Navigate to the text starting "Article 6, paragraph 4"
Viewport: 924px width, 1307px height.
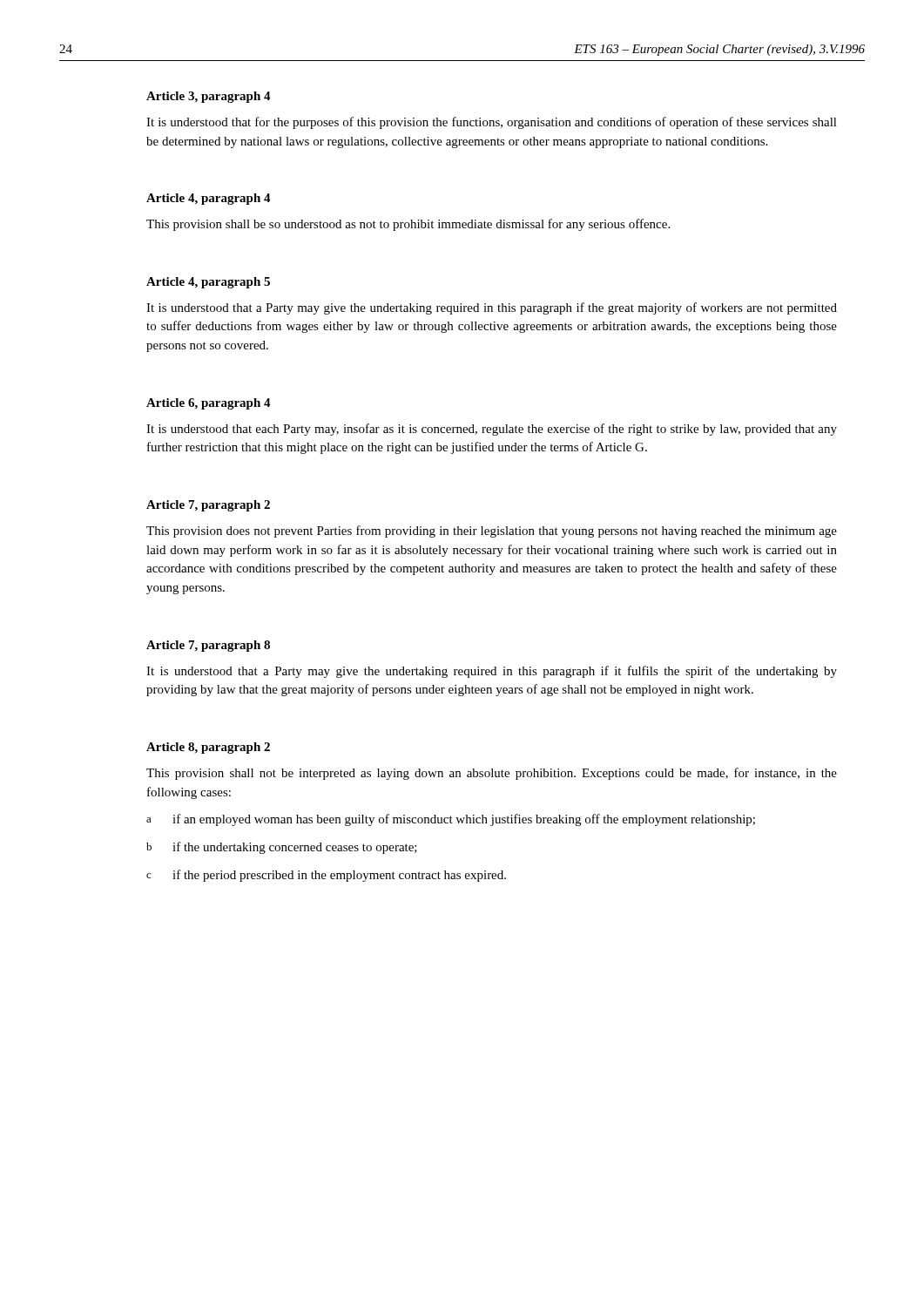[208, 402]
